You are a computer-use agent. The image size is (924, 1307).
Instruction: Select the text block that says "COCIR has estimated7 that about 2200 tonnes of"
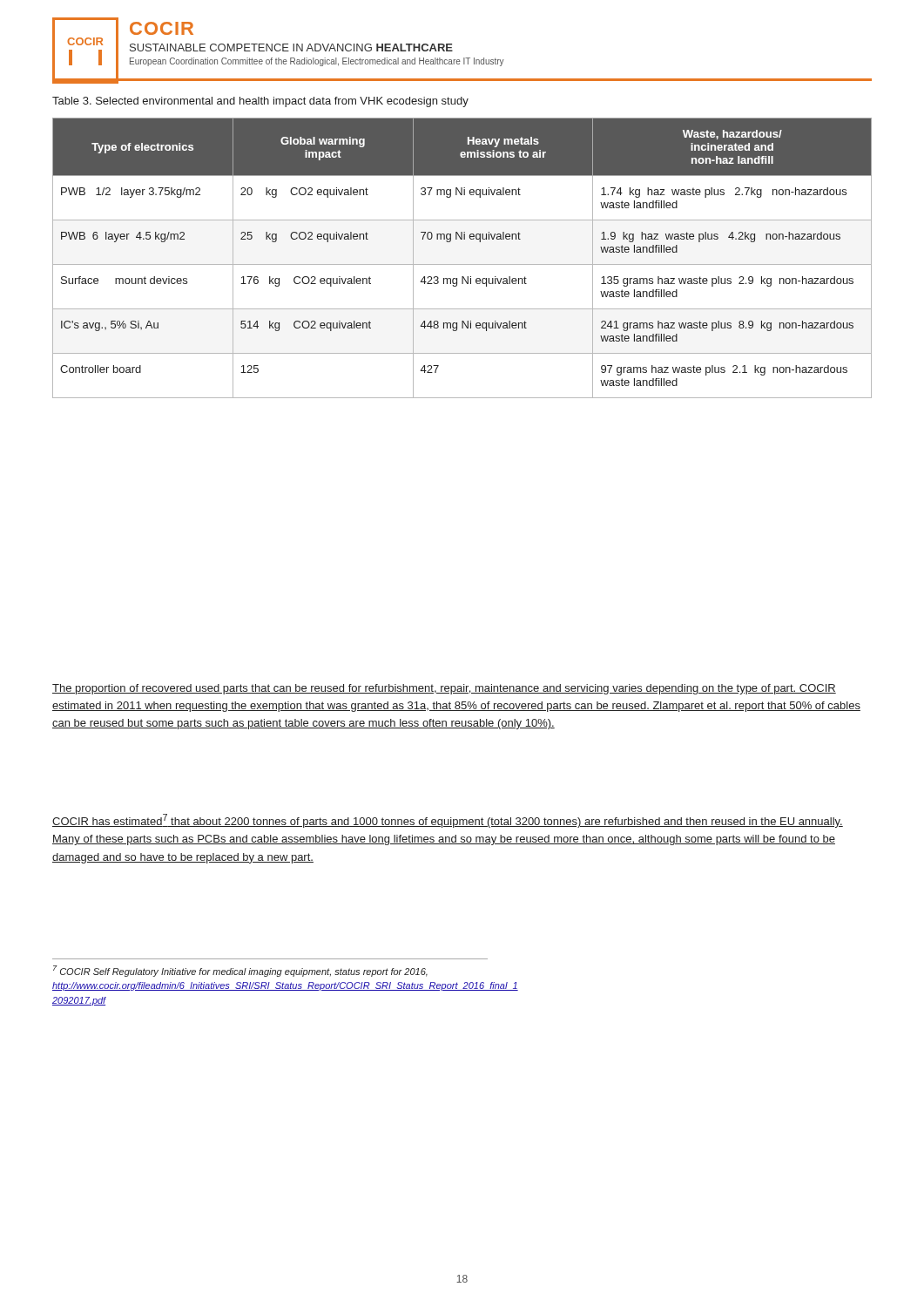click(x=448, y=838)
